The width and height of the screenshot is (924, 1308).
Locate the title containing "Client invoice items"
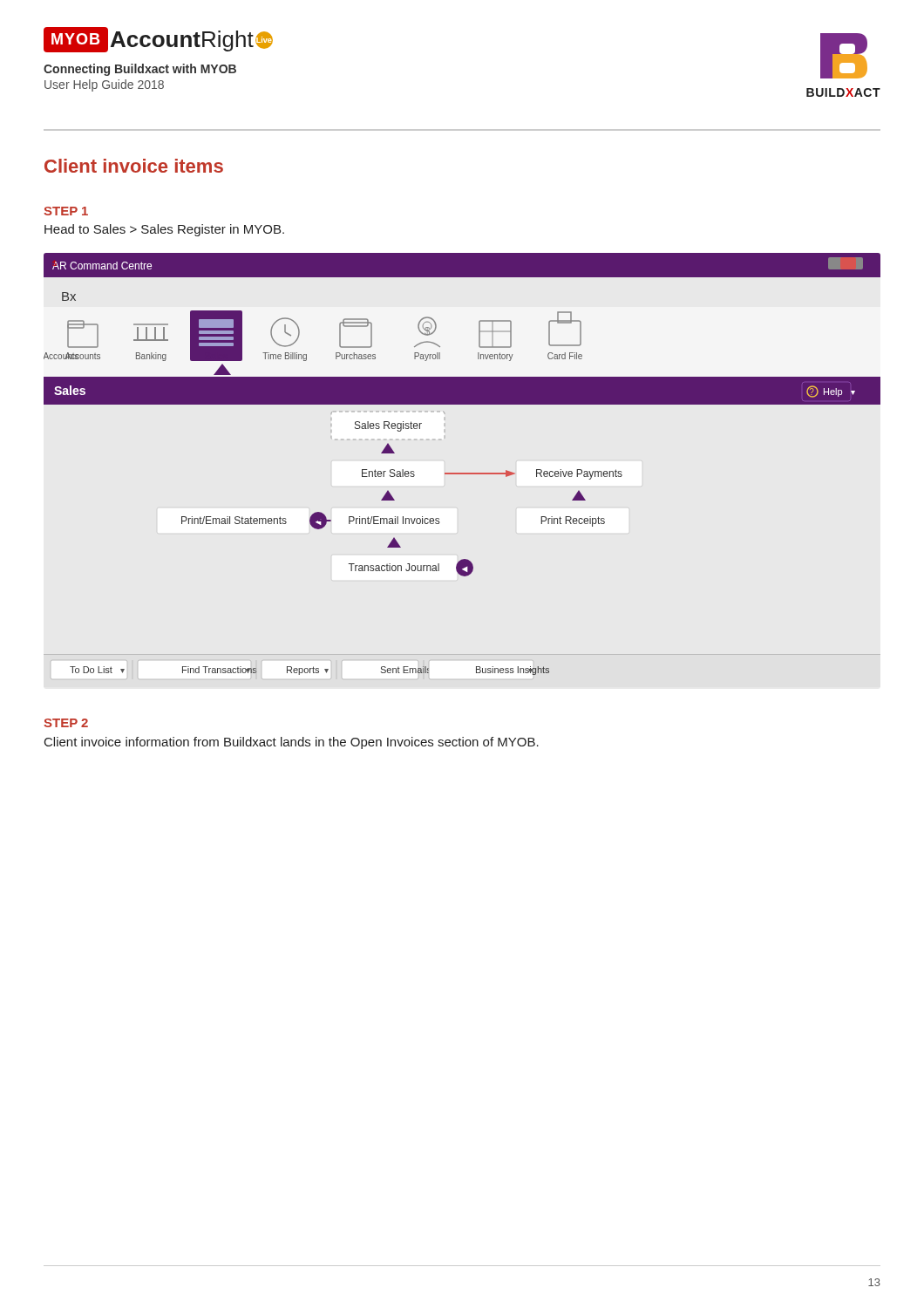click(x=134, y=166)
